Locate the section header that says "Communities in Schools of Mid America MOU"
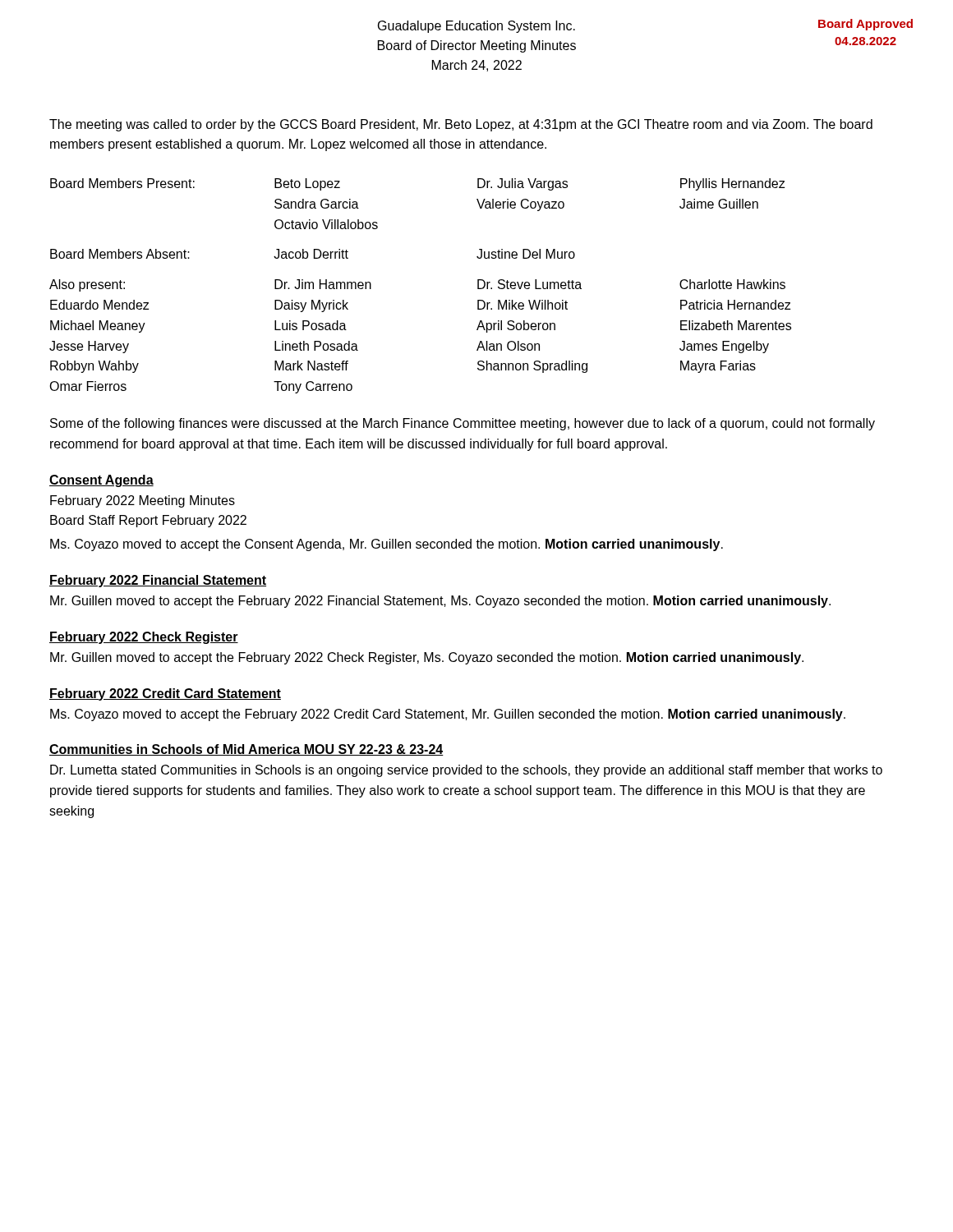953x1232 pixels. pyautogui.click(x=246, y=750)
